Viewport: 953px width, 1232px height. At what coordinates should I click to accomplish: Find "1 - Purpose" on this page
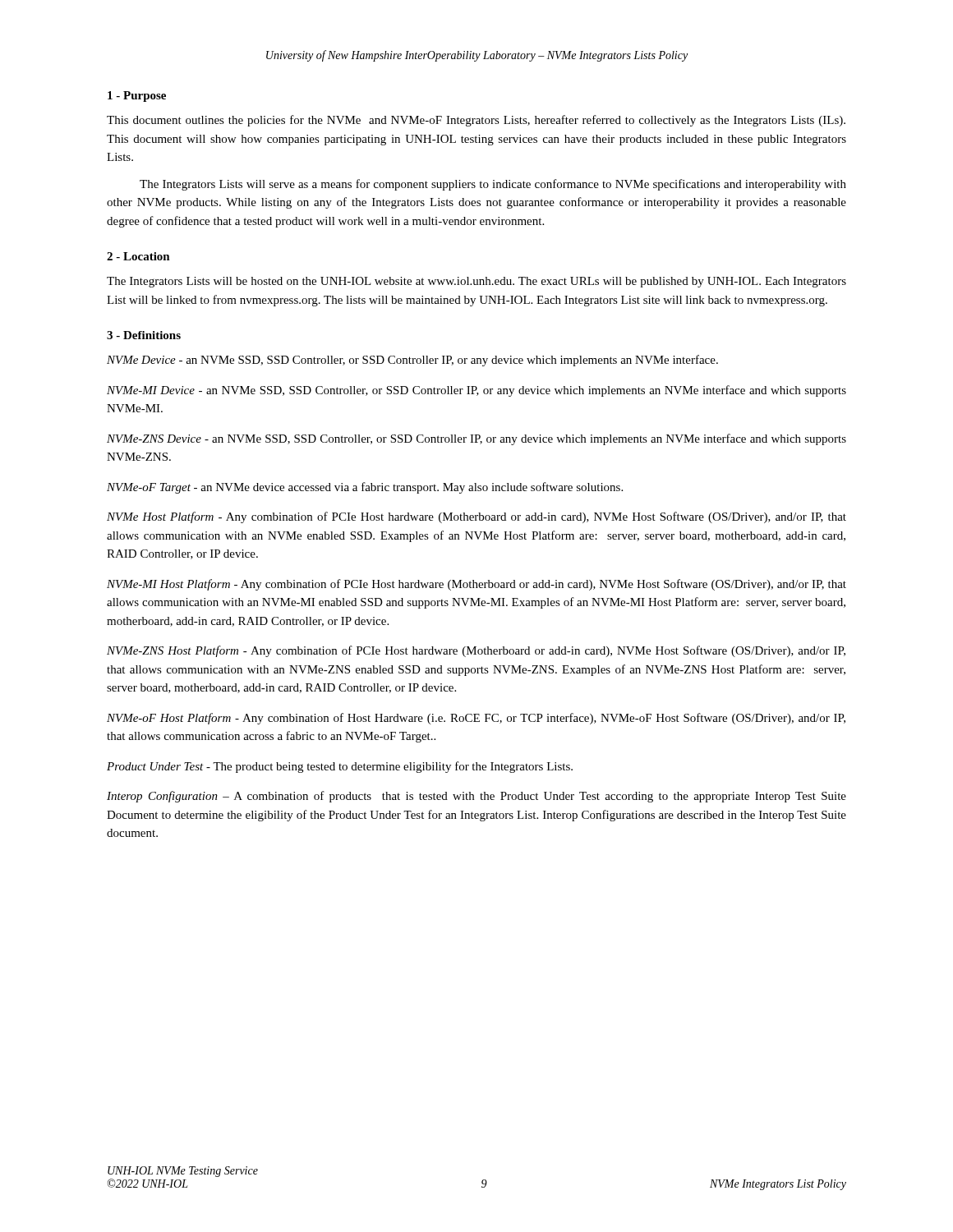pos(137,95)
